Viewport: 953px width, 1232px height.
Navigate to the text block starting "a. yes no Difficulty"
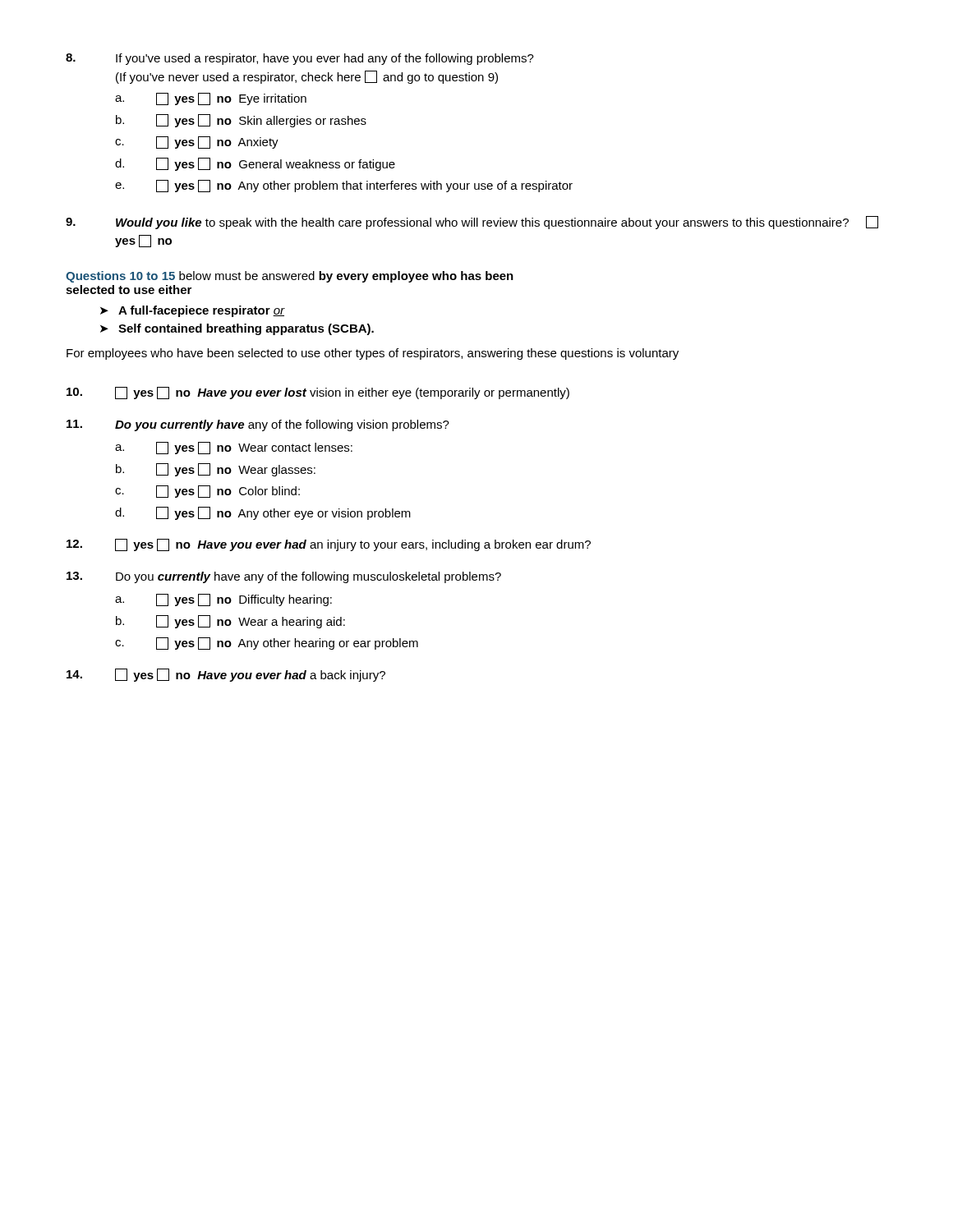point(223,600)
